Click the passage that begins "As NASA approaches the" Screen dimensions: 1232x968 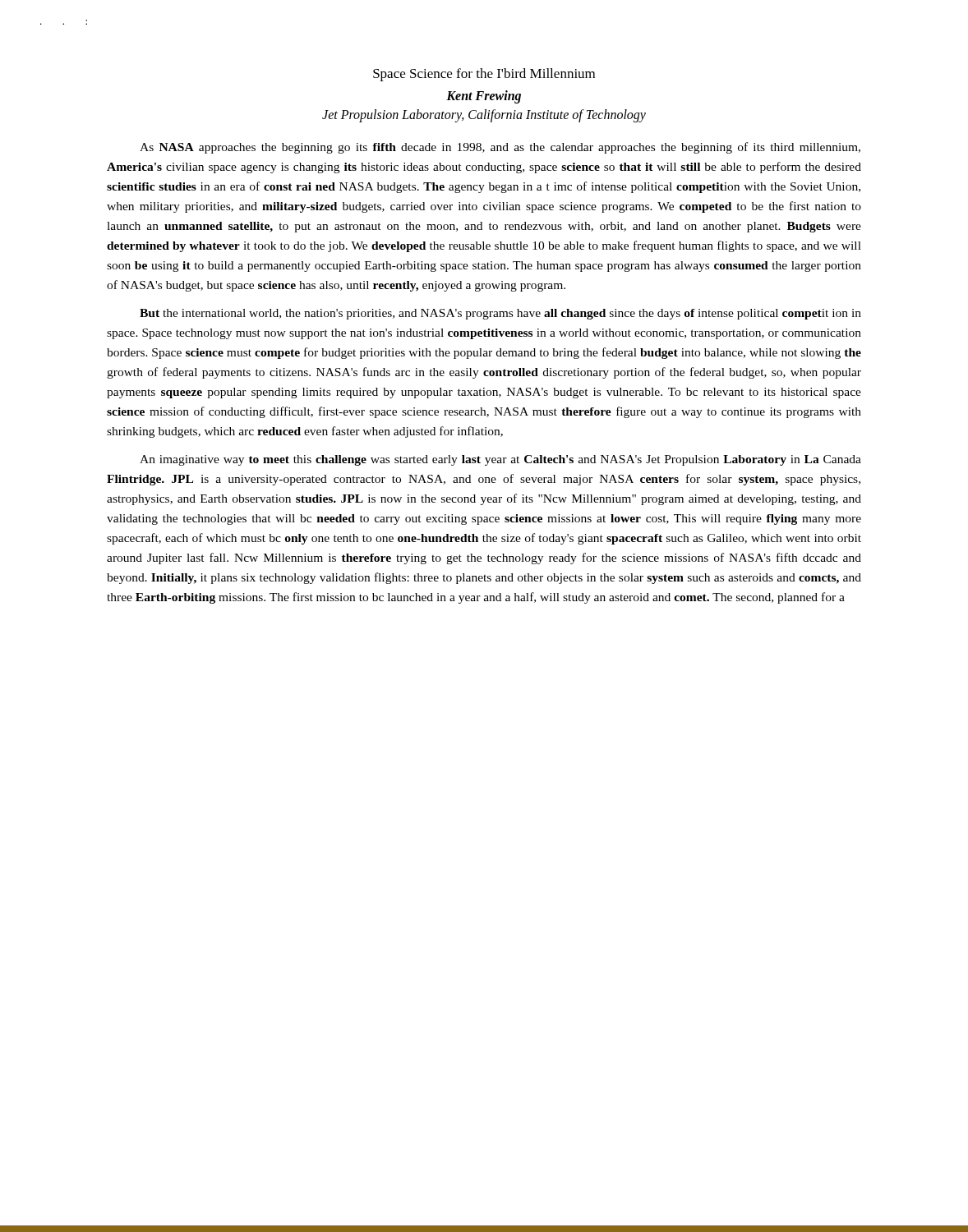coord(484,372)
